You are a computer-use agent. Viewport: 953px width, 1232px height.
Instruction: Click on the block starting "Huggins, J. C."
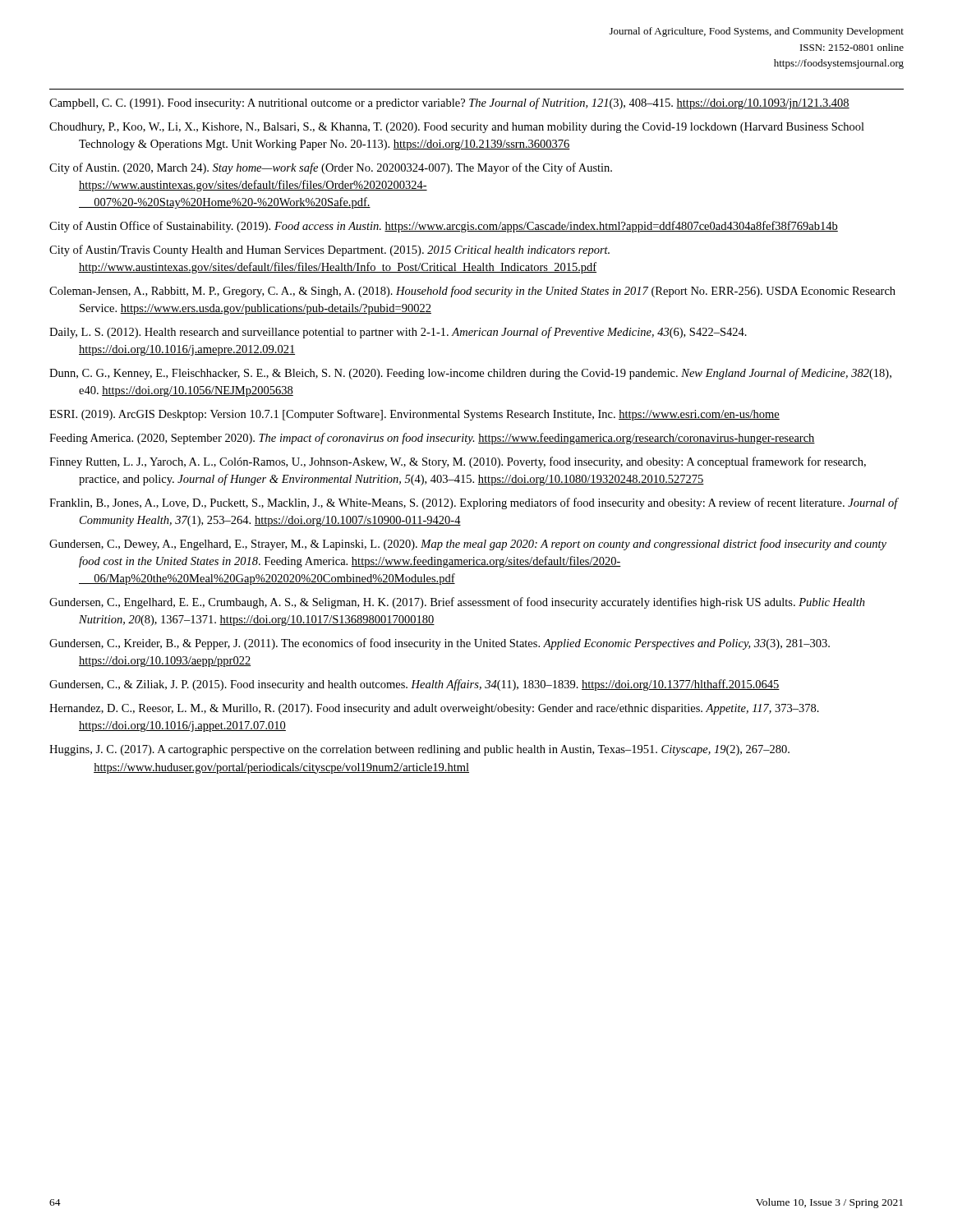(420, 758)
